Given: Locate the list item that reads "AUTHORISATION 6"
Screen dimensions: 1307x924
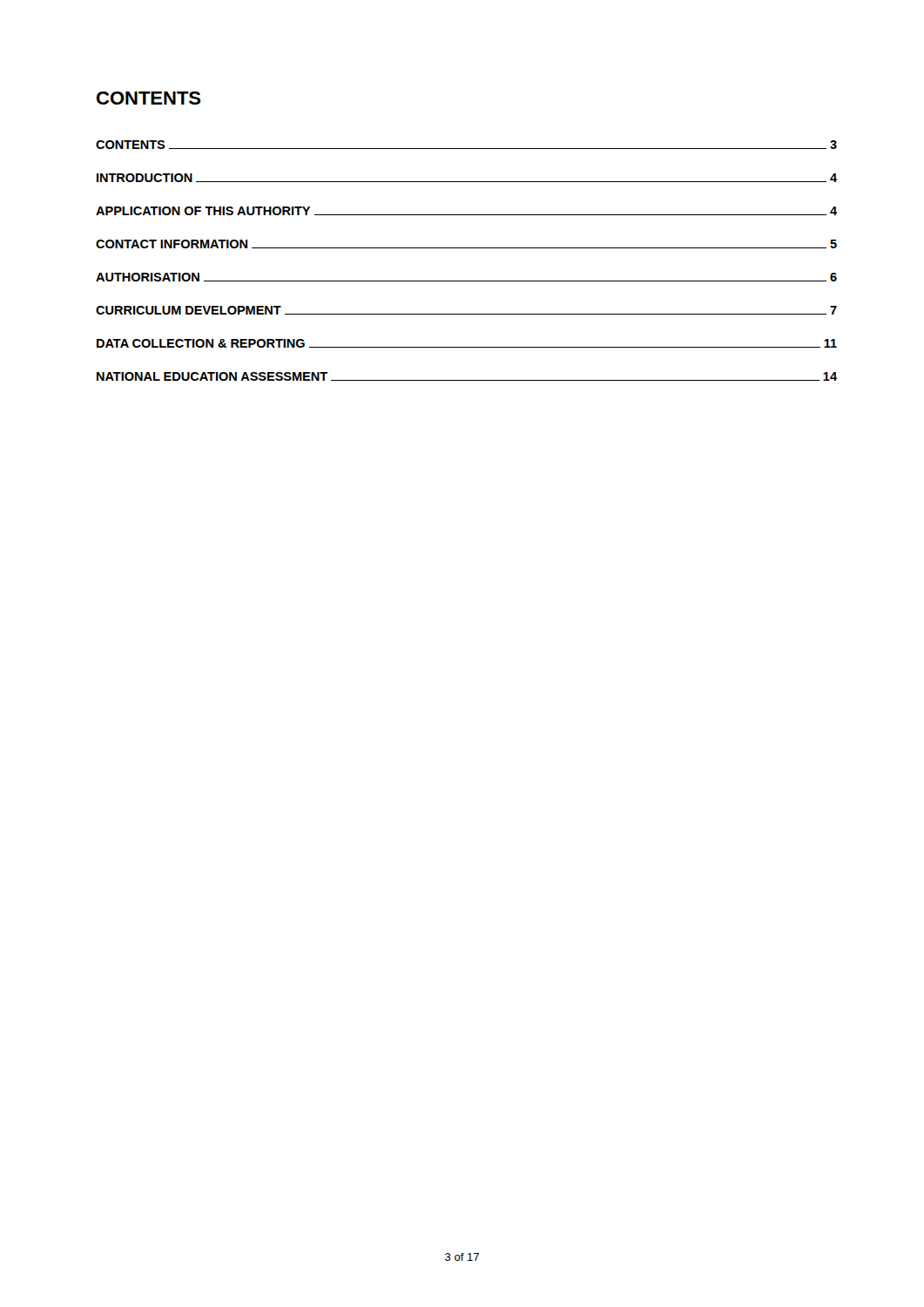Looking at the screenshot, I should (x=466, y=277).
